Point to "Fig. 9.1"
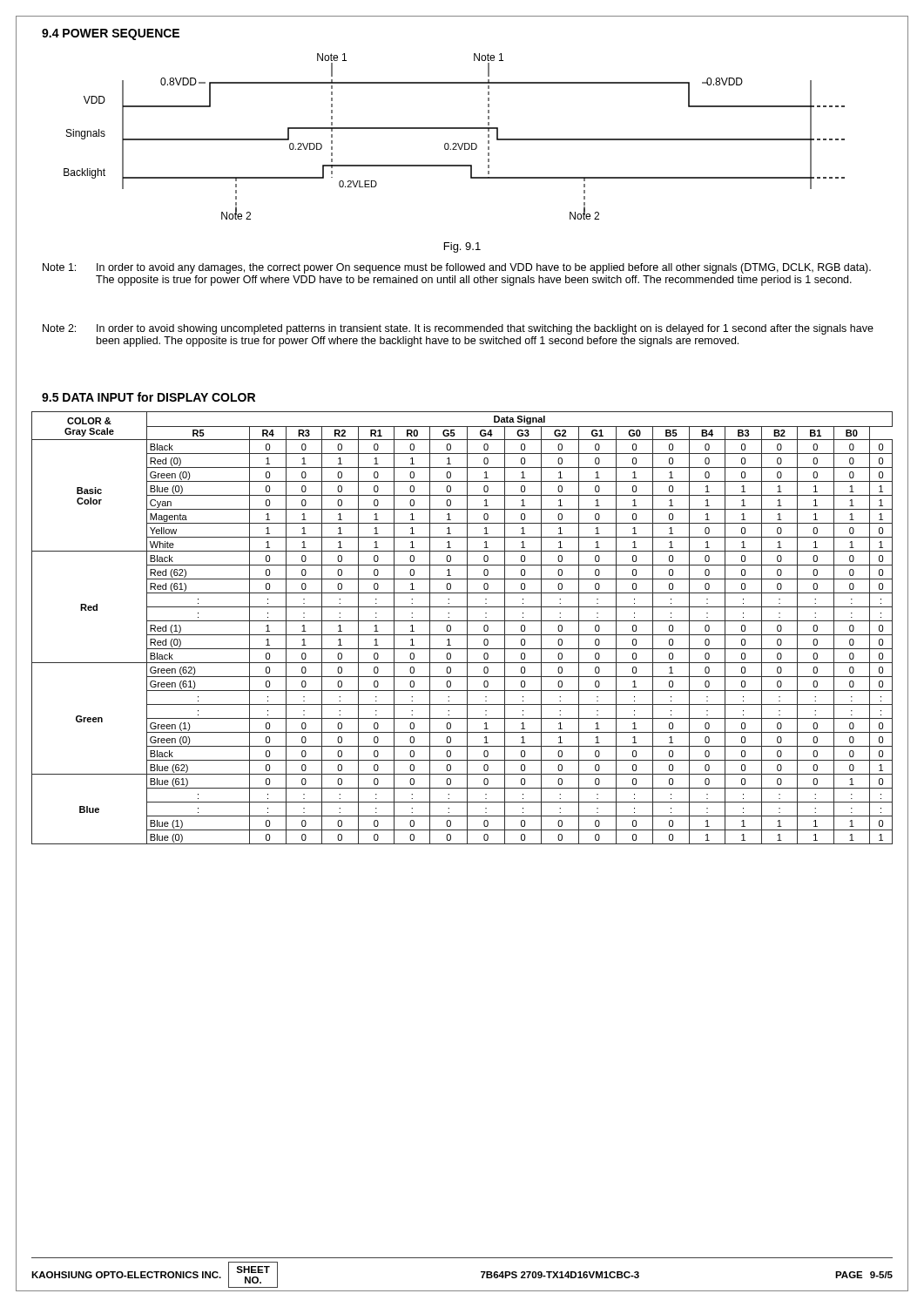924x1307 pixels. (x=462, y=246)
